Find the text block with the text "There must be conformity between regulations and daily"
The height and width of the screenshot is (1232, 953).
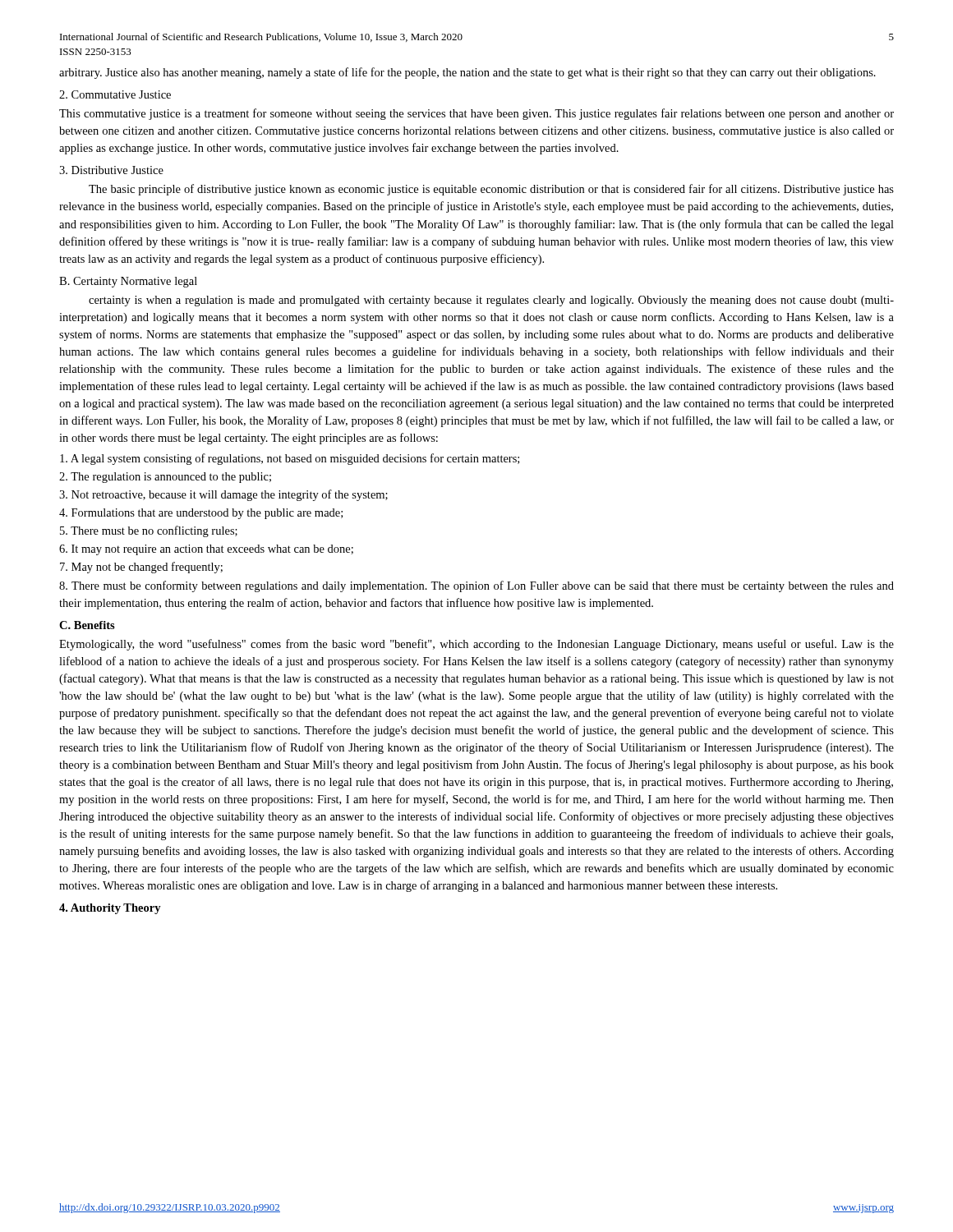476,595
